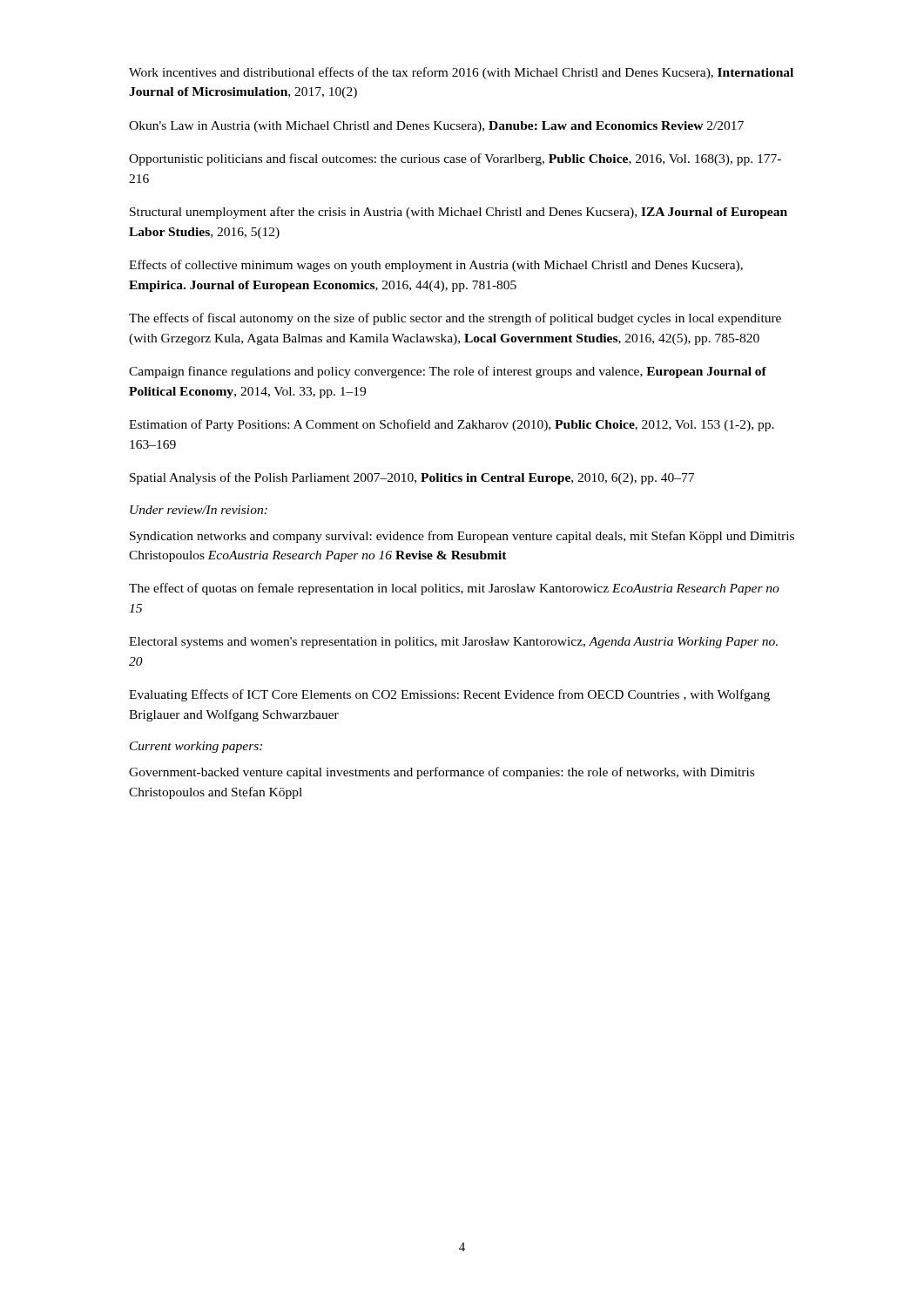Find the block on this page that starts "Structural unemployment after the crisis in"
The height and width of the screenshot is (1307, 924).
click(x=458, y=221)
